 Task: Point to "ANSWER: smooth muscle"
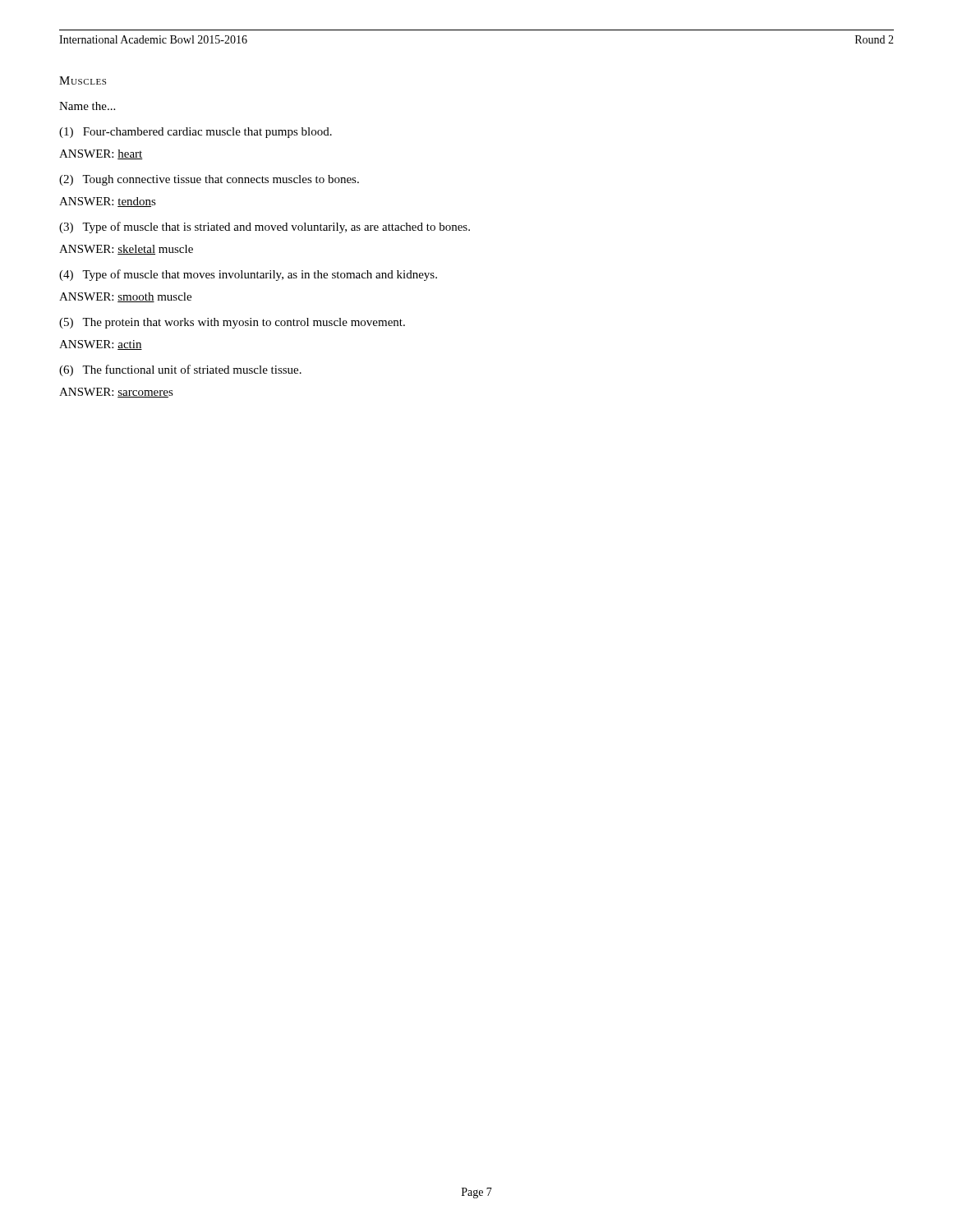pyautogui.click(x=126, y=296)
